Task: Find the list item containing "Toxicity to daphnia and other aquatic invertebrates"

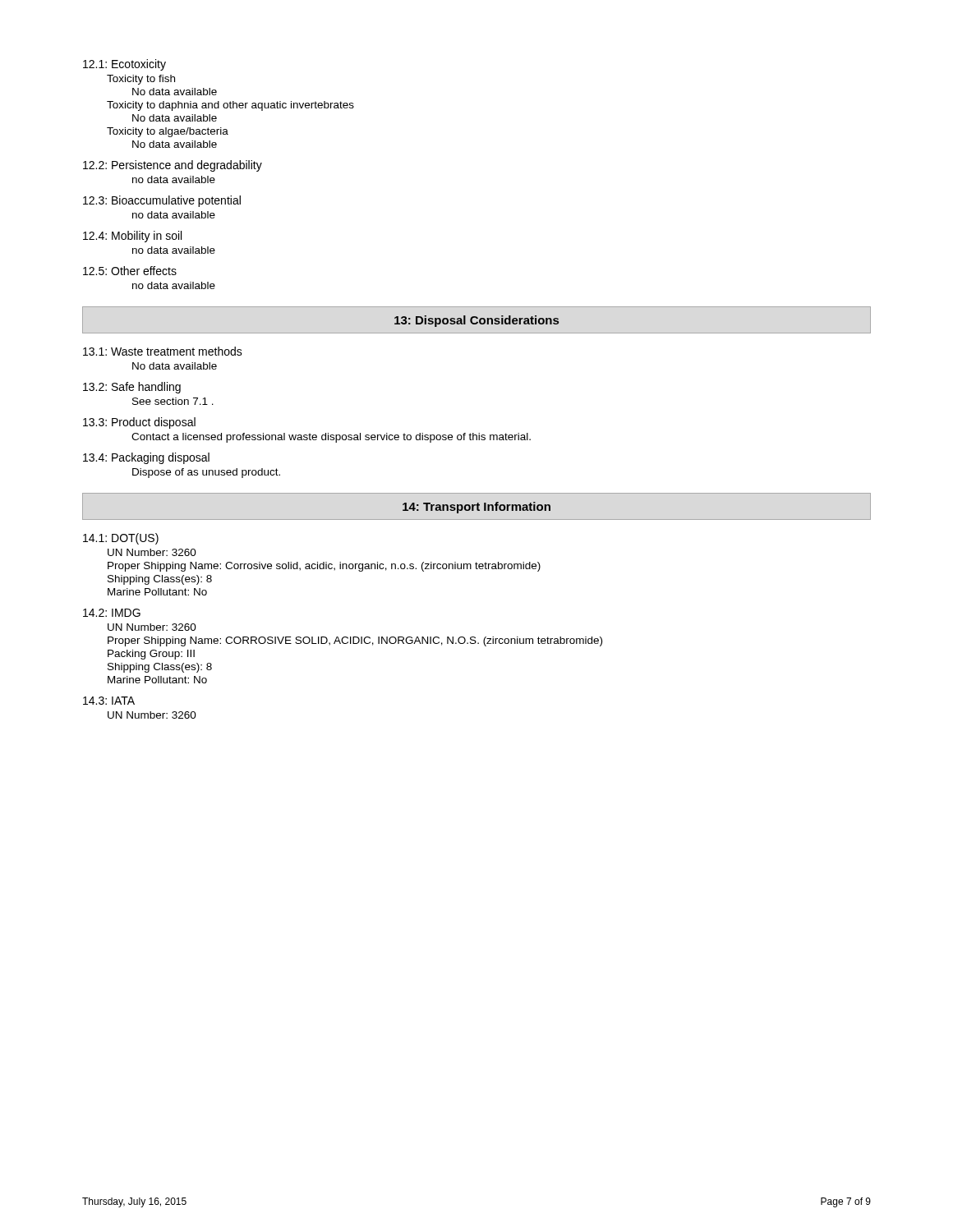Action: click(230, 105)
